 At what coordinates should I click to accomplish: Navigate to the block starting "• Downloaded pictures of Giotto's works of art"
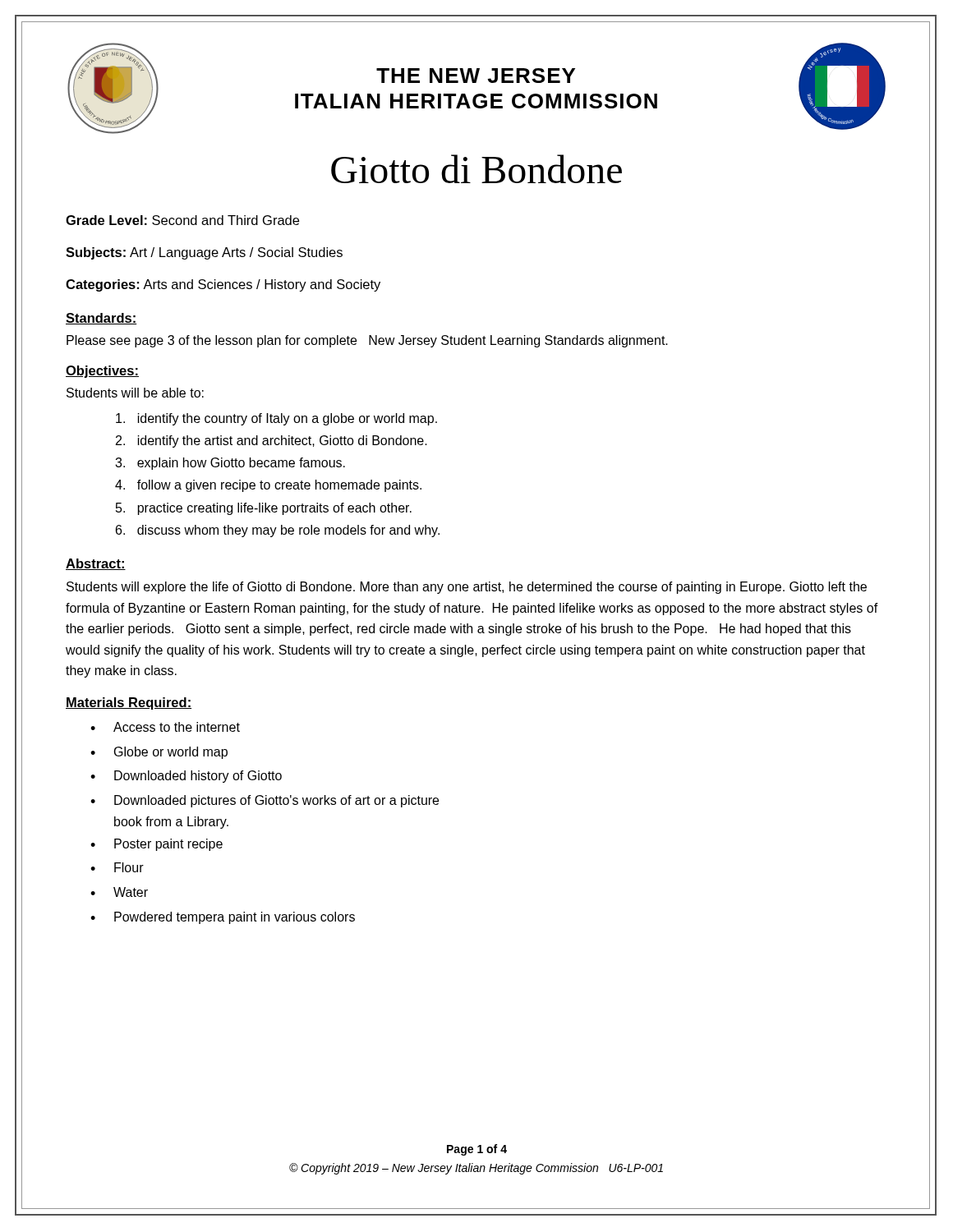pos(265,812)
